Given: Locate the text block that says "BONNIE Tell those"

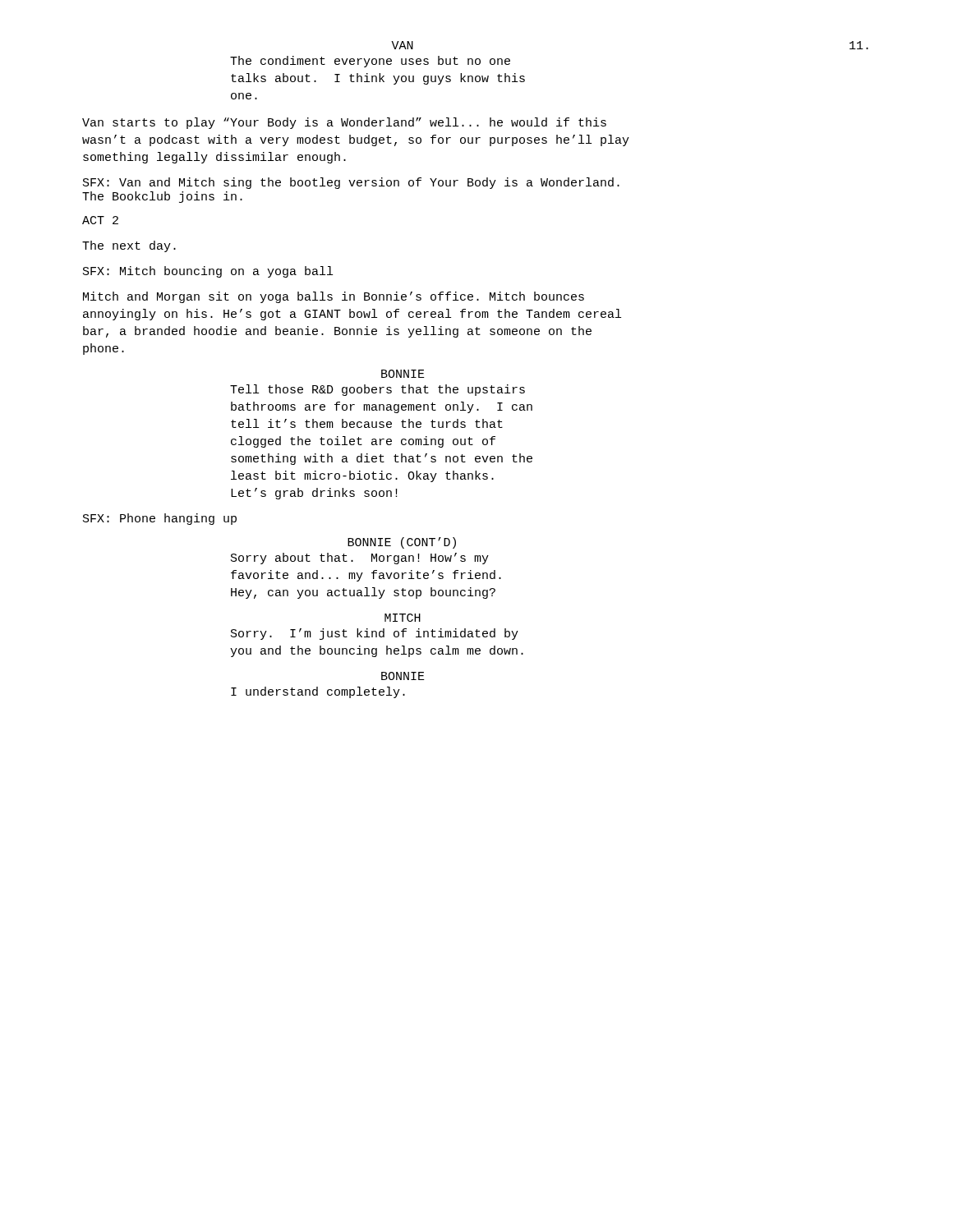Looking at the screenshot, I should [x=403, y=435].
